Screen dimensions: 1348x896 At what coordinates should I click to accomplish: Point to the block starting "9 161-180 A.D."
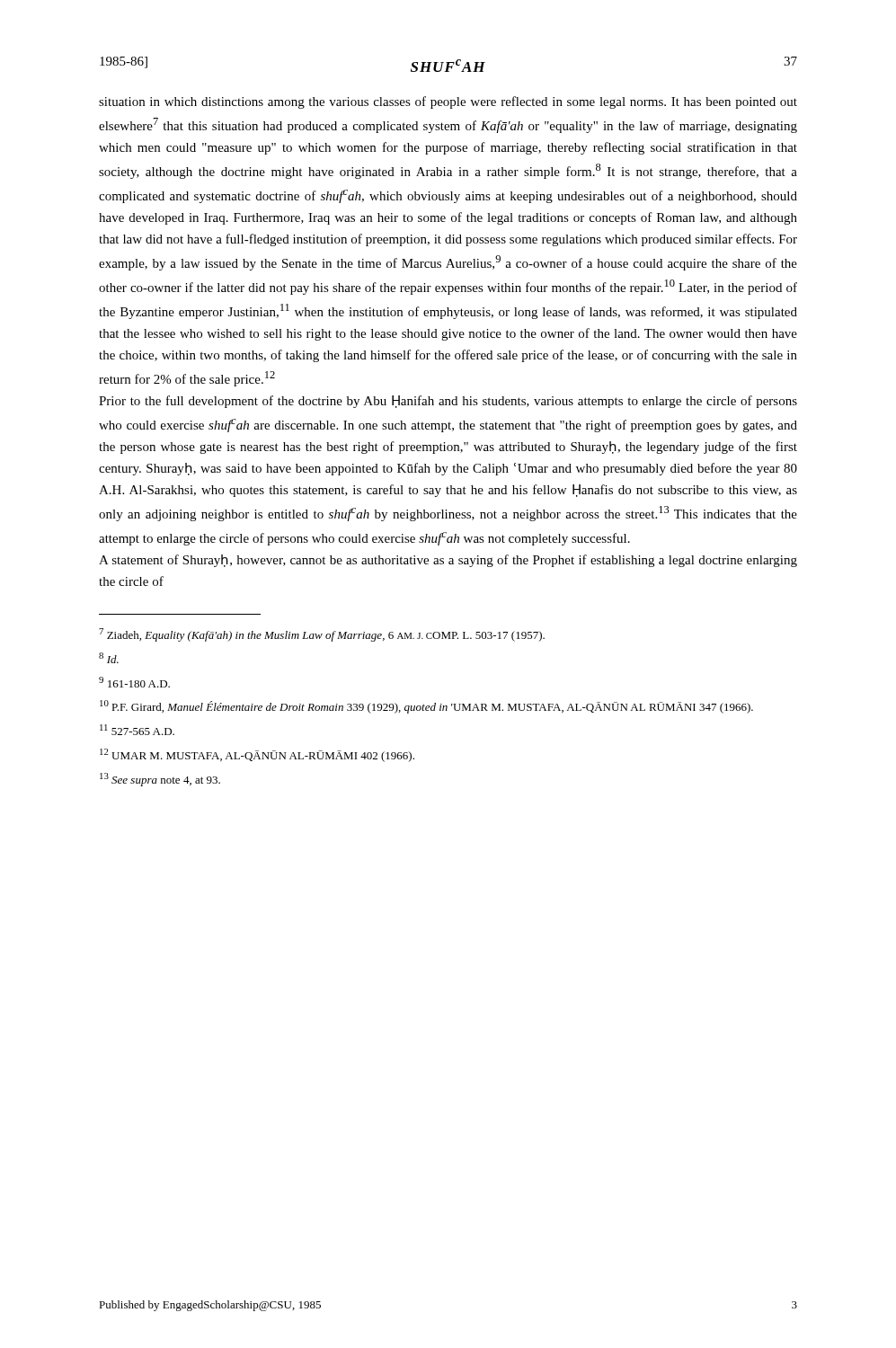135,682
